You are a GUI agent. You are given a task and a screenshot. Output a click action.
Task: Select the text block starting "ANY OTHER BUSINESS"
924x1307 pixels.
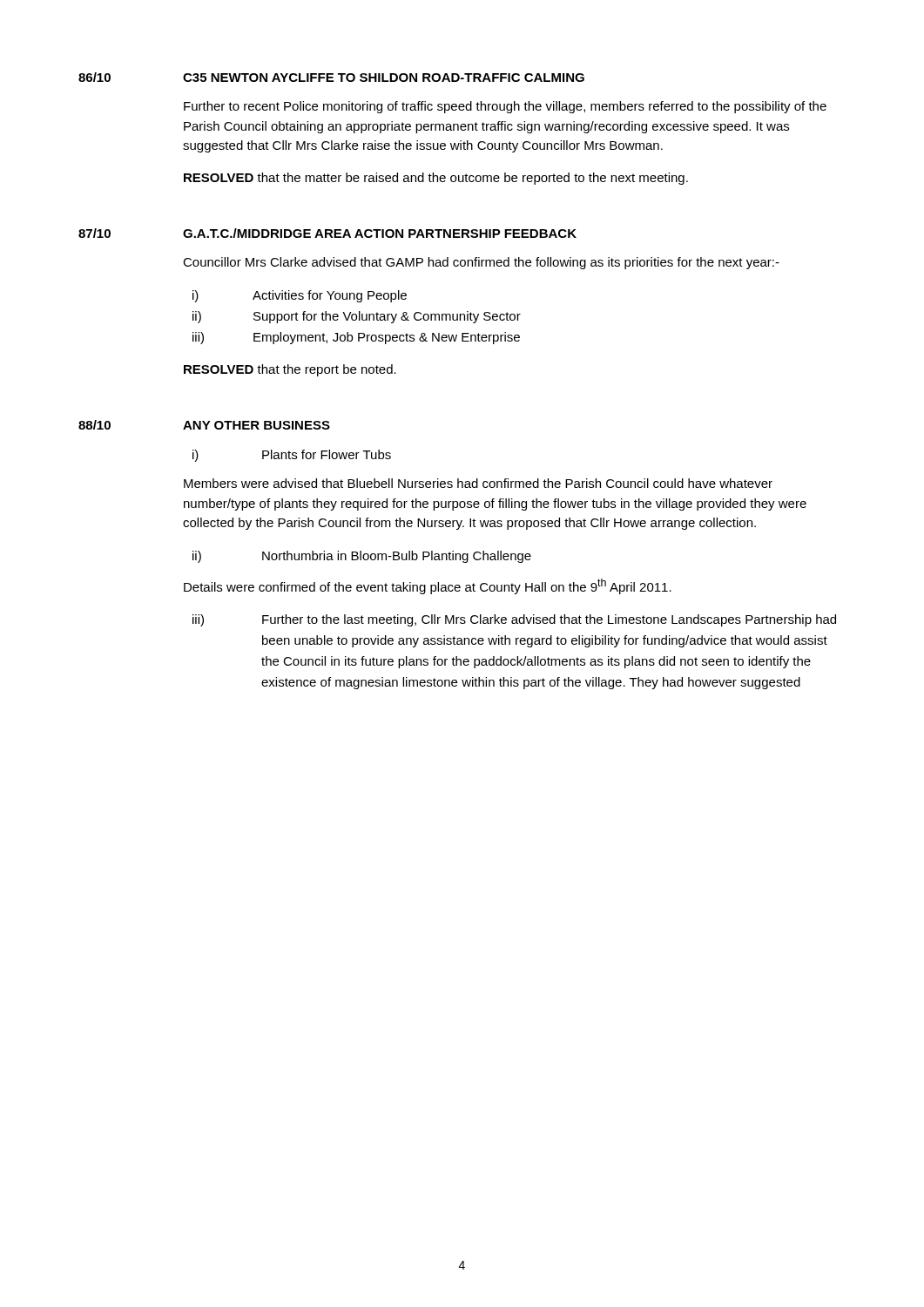(256, 425)
